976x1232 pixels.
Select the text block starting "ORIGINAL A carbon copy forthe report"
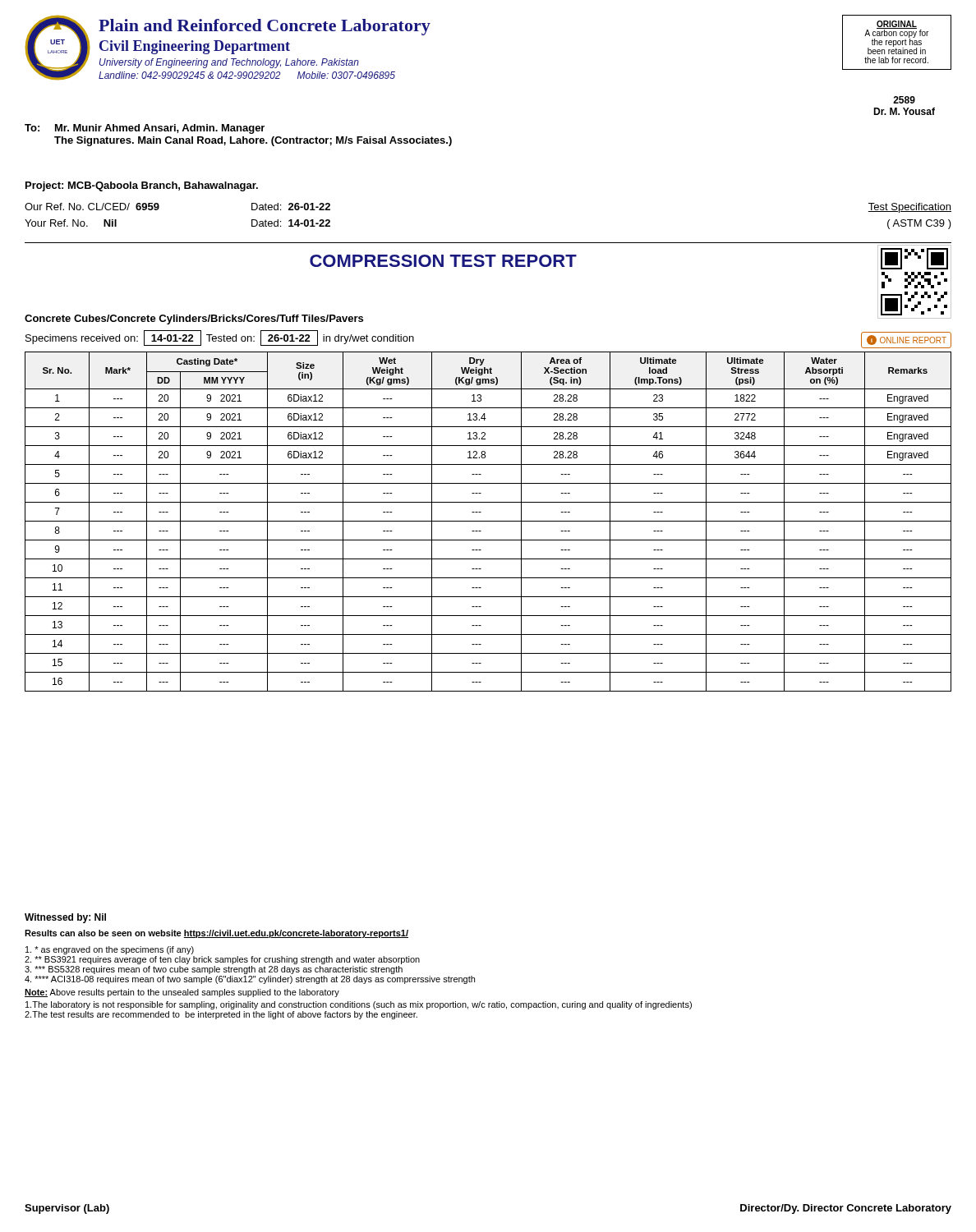897,42
